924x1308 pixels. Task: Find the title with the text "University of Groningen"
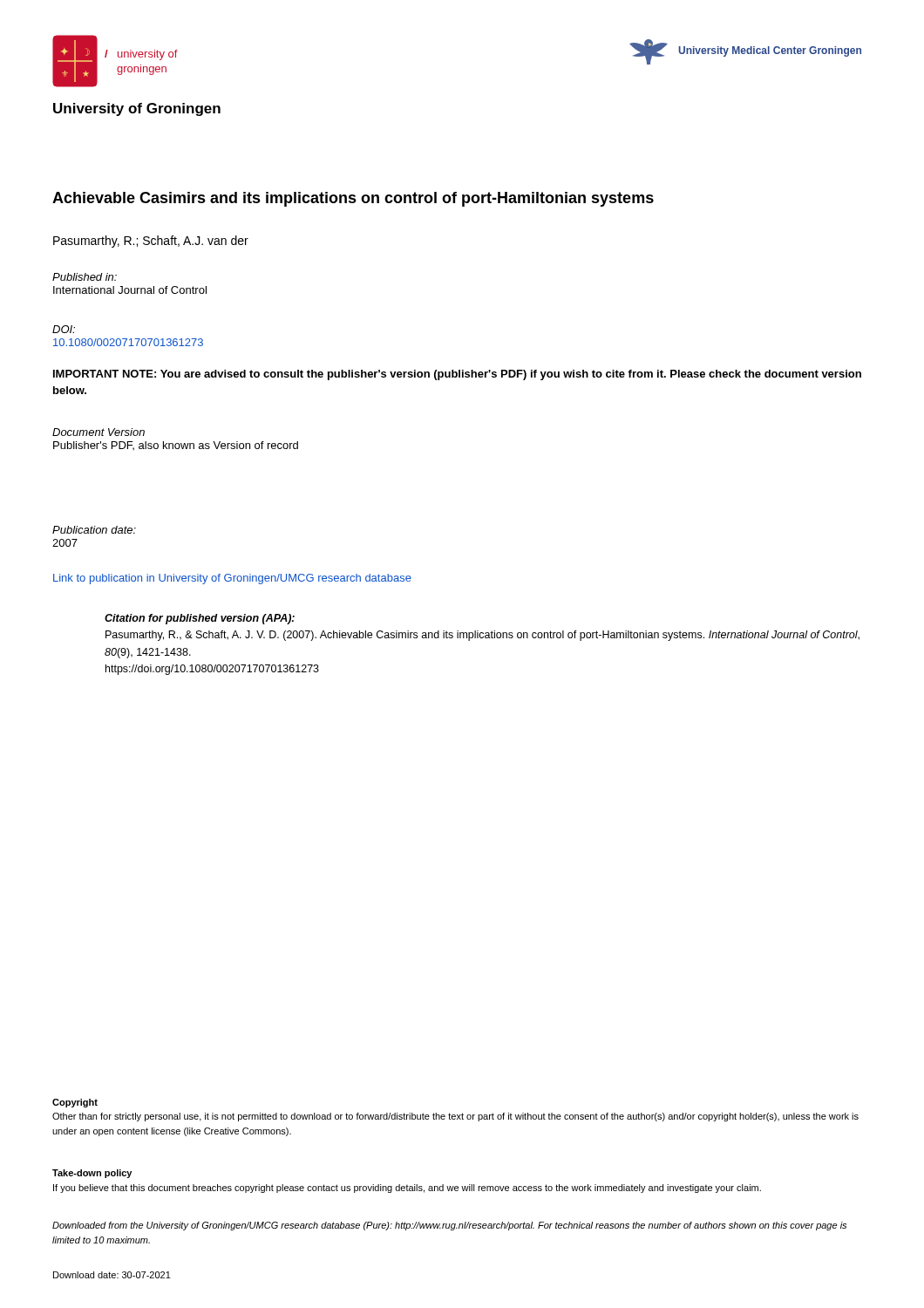point(137,109)
